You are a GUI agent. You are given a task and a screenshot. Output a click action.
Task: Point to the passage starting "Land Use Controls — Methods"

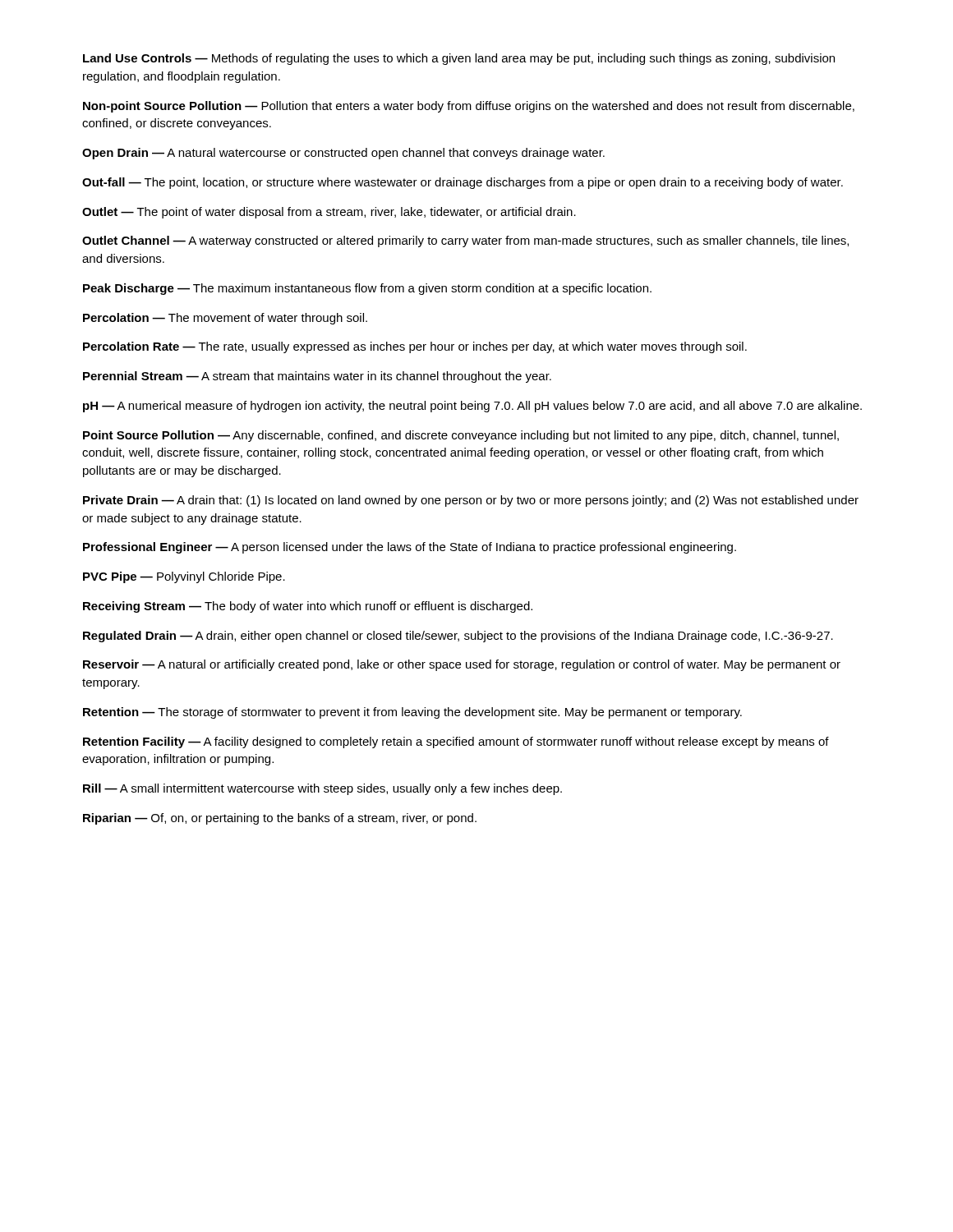(459, 67)
